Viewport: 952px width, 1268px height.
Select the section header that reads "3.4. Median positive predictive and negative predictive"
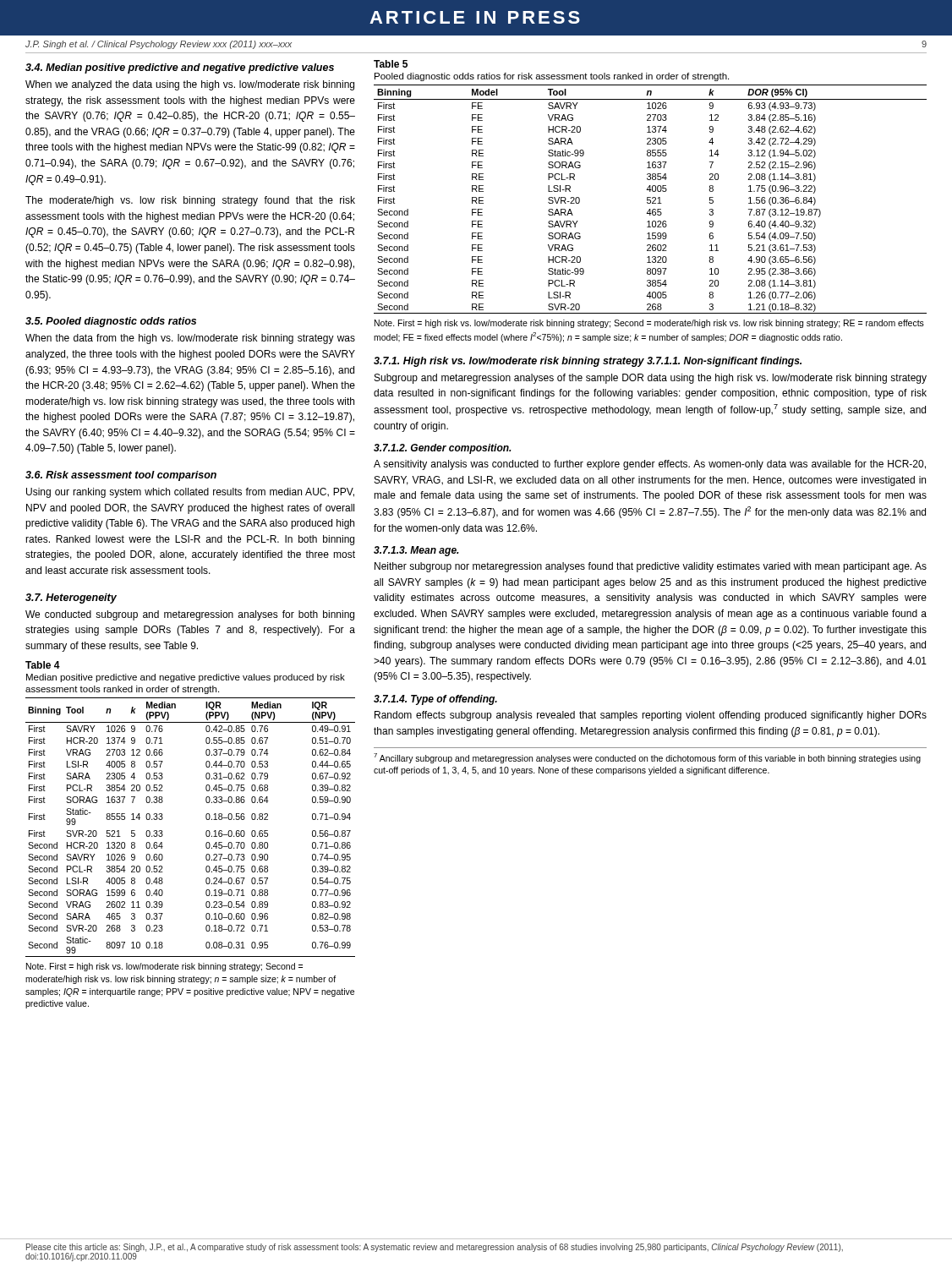(x=180, y=68)
